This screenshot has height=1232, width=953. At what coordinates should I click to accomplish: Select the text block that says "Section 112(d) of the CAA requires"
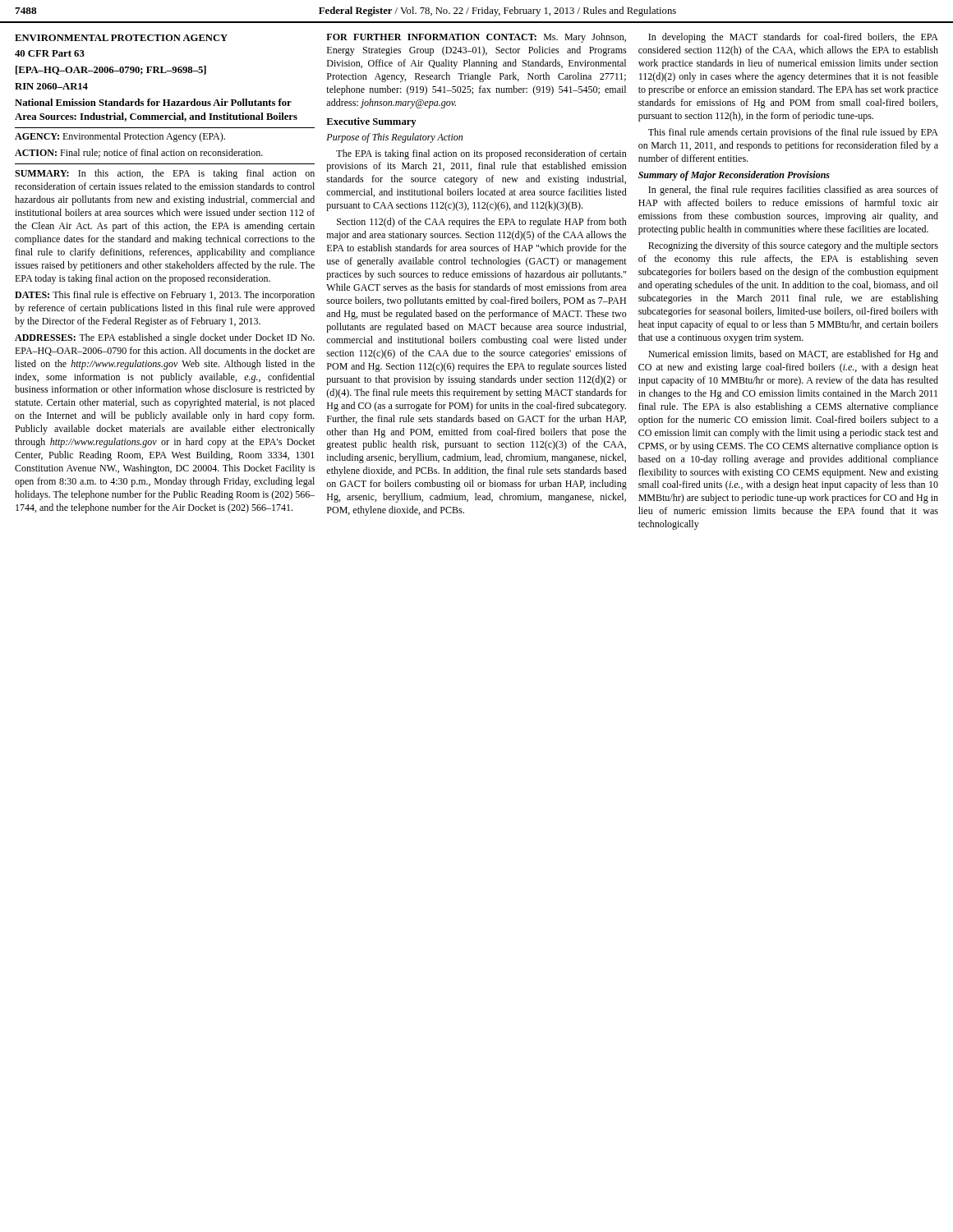[476, 366]
